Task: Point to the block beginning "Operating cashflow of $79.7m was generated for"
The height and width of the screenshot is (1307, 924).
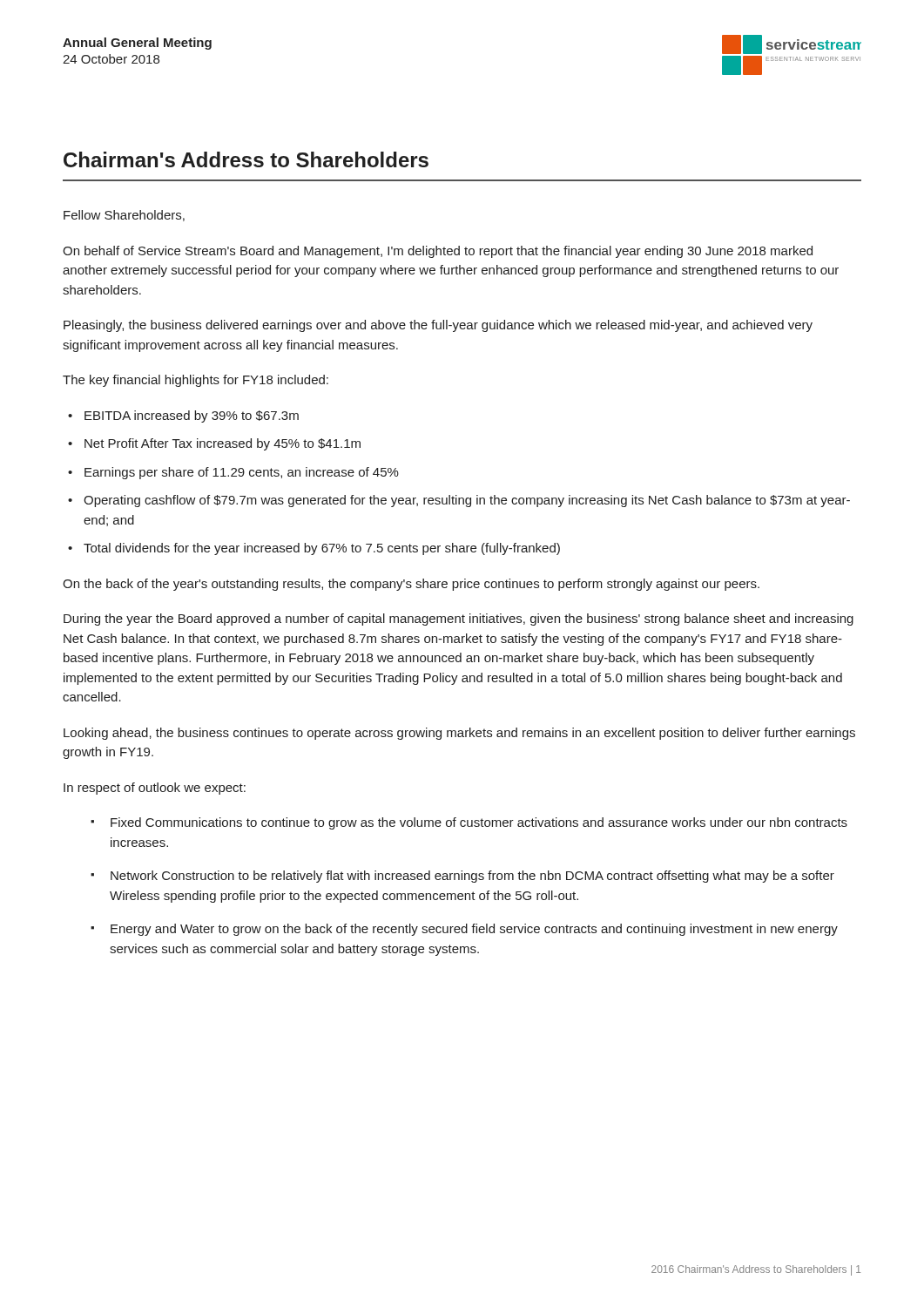Action: (x=467, y=510)
